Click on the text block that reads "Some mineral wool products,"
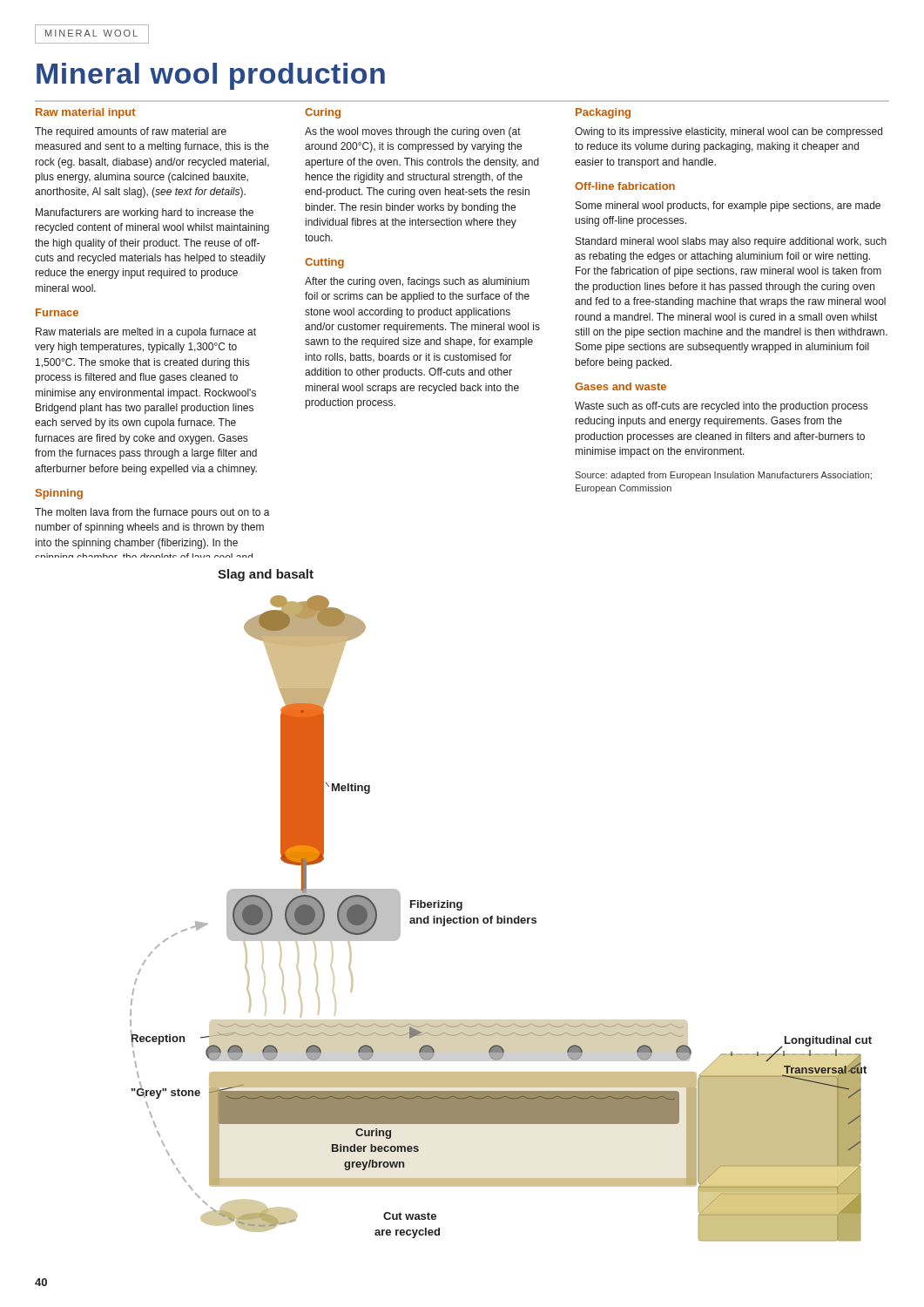The image size is (924, 1307). (732, 284)
